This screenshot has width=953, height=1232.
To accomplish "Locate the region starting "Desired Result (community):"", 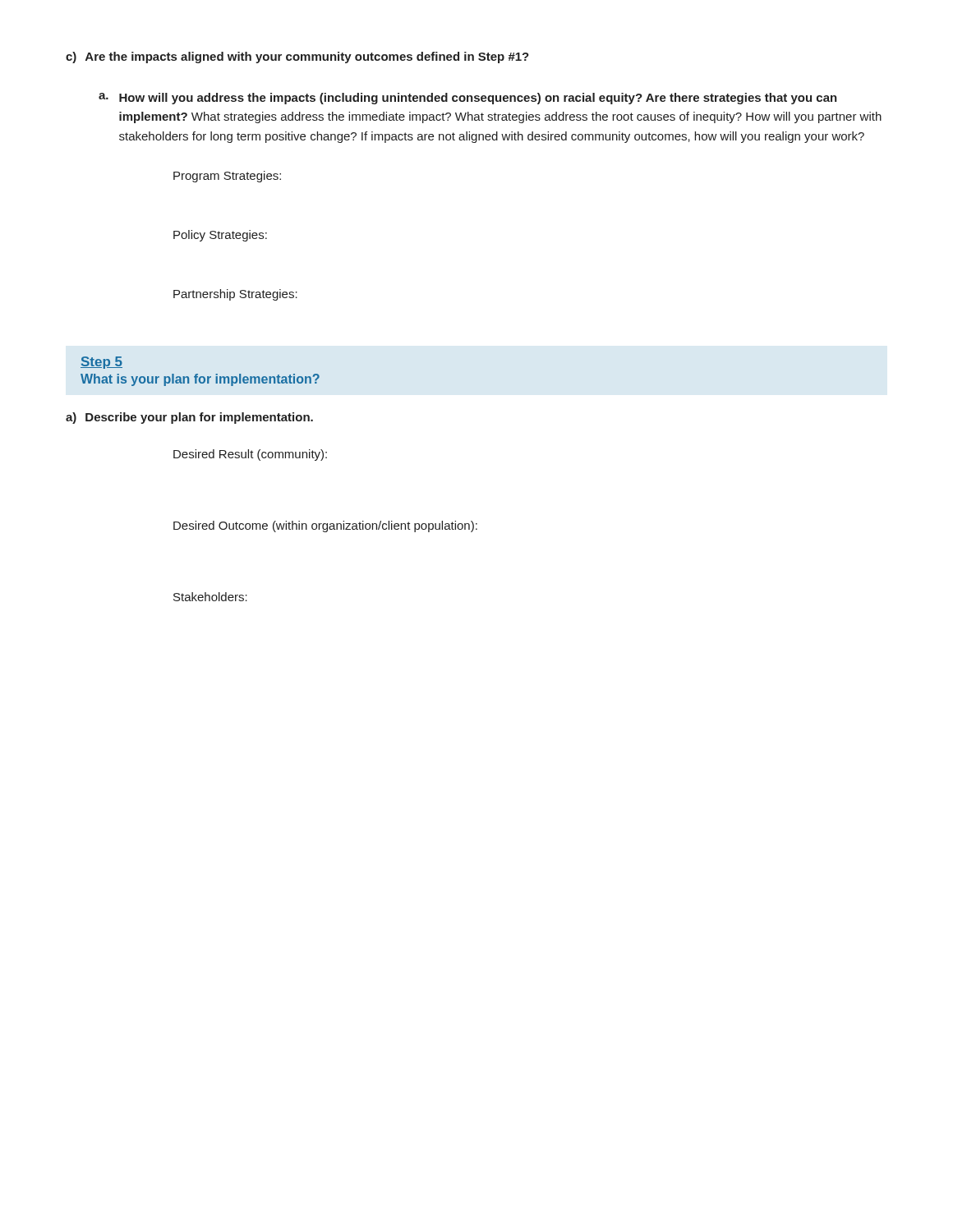I will [250, 454].
